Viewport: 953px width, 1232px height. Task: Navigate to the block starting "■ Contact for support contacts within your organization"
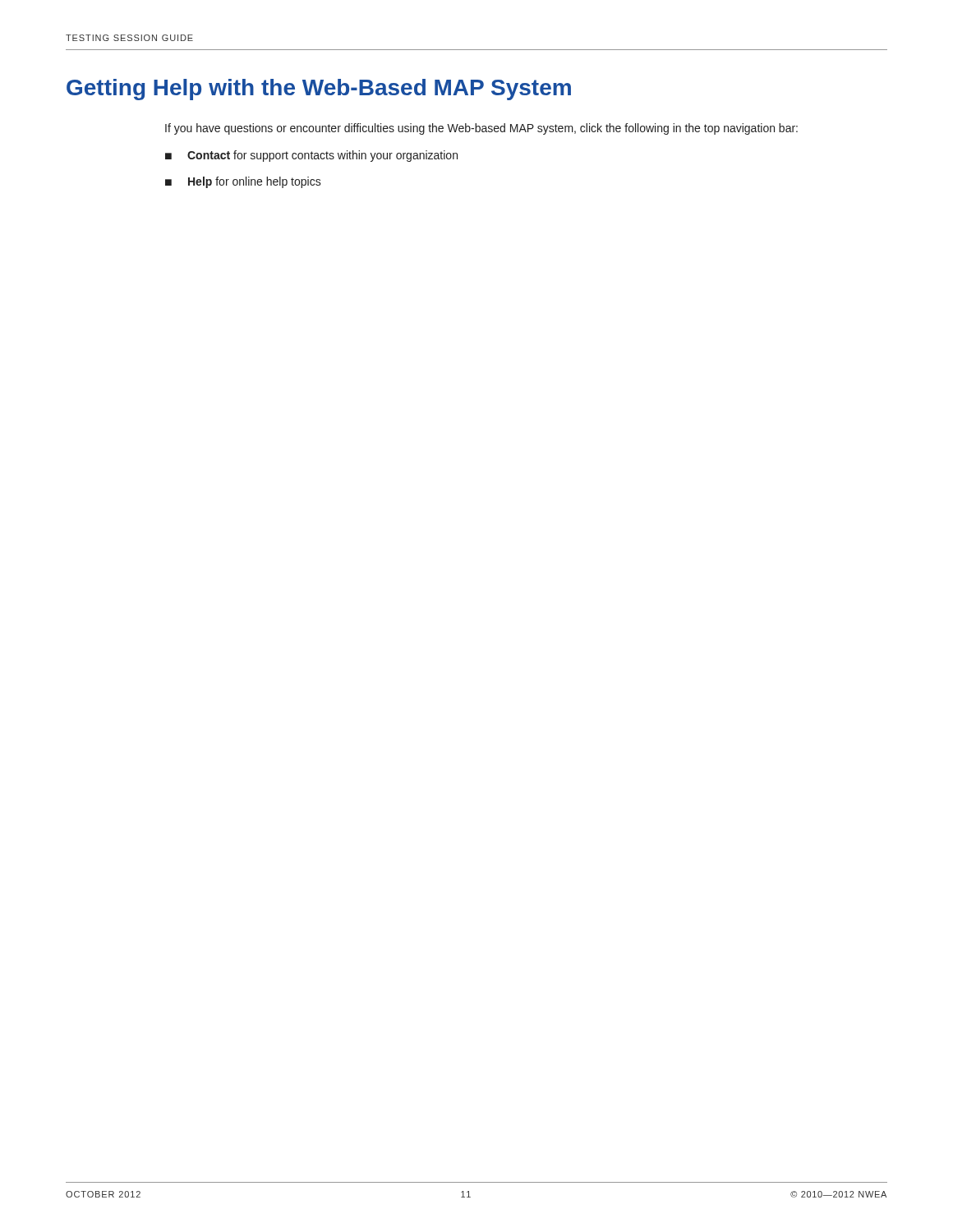tap(311, 156)
